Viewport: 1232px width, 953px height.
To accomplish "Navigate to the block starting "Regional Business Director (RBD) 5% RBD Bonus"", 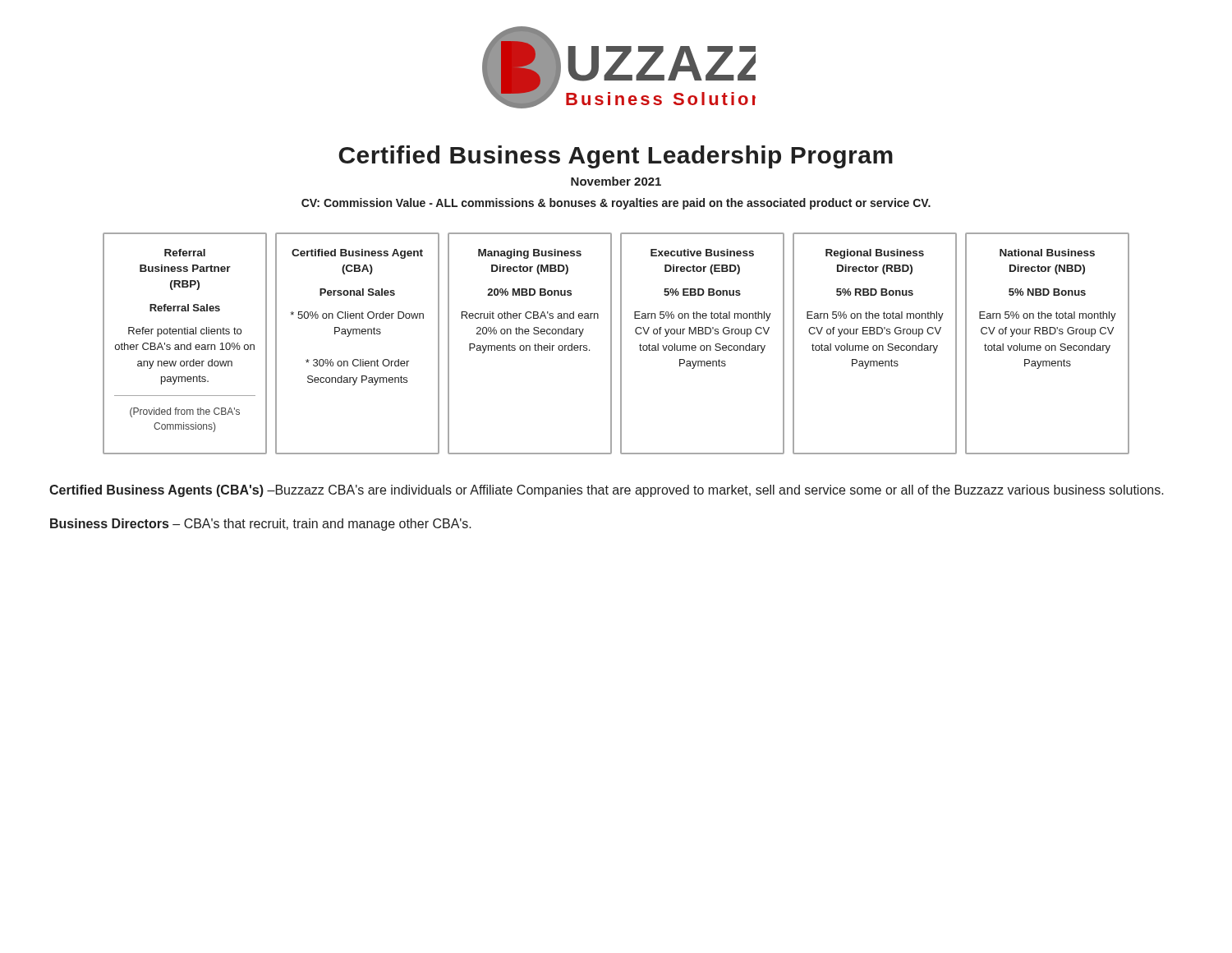I will (x=875, y=308).
